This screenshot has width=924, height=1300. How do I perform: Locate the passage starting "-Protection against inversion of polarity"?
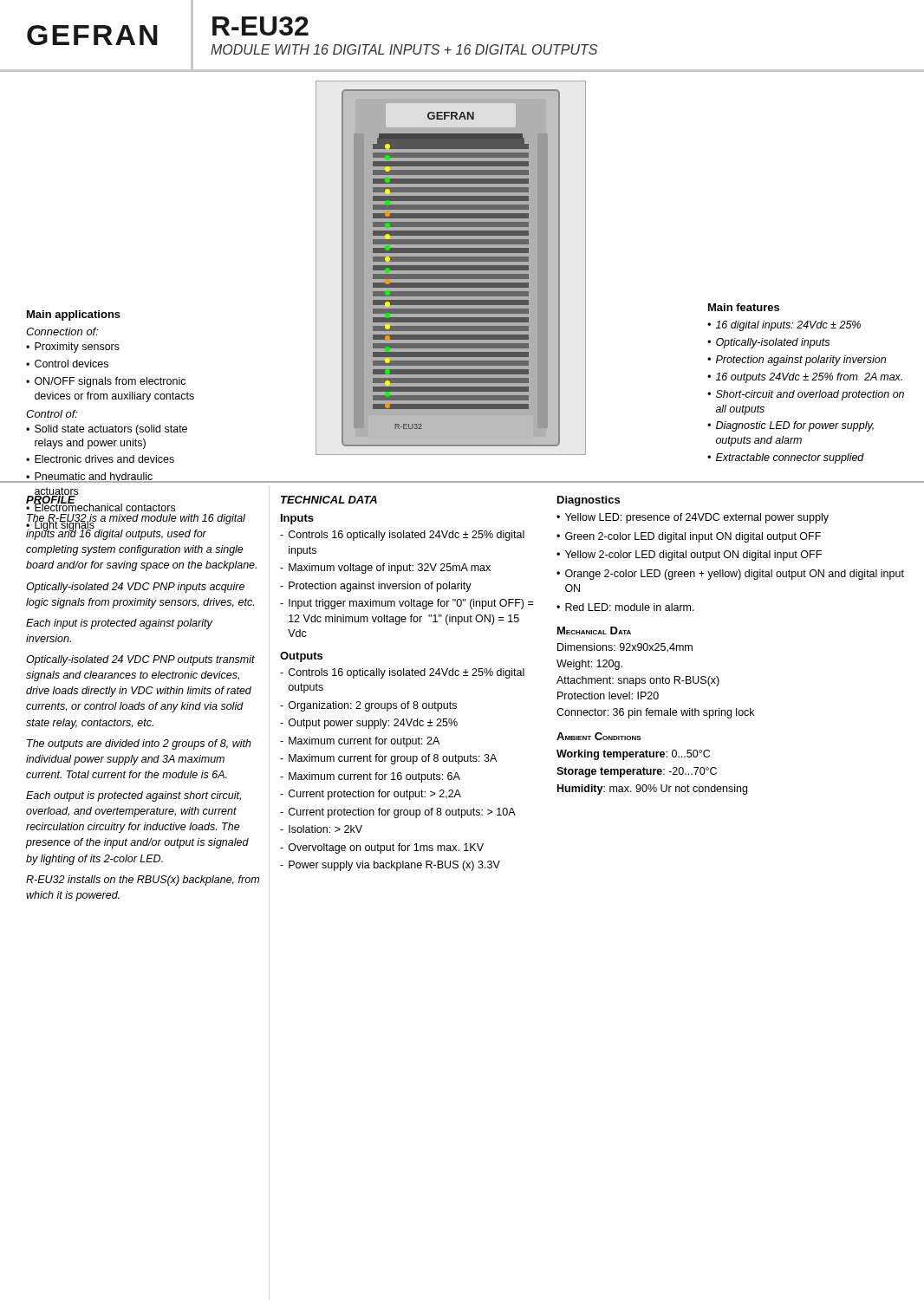(376, 586)
